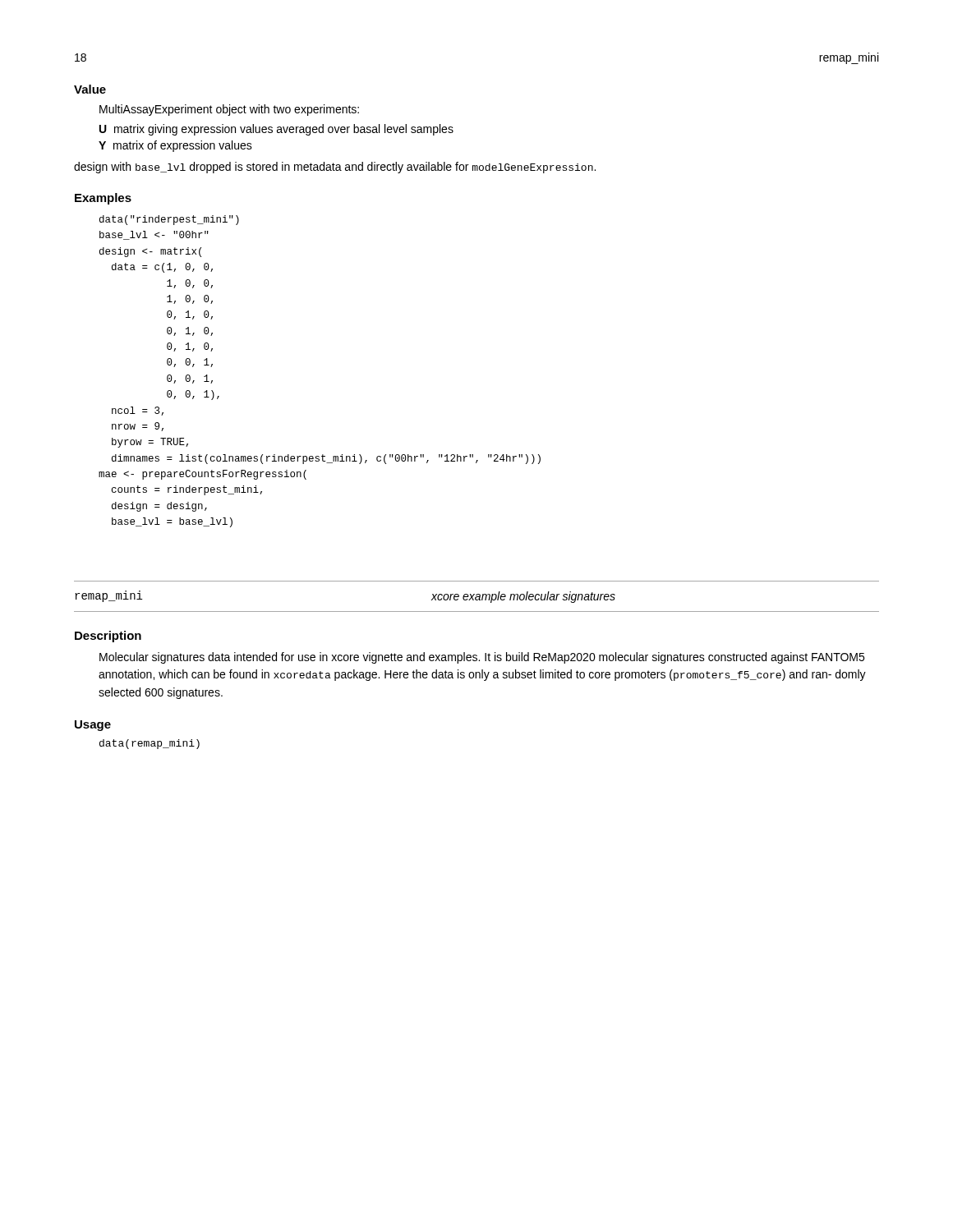Navigate to the text block starting "Molecular signatures data intended for"
This screenshot has width=953, height=1232.
point(482,675)
